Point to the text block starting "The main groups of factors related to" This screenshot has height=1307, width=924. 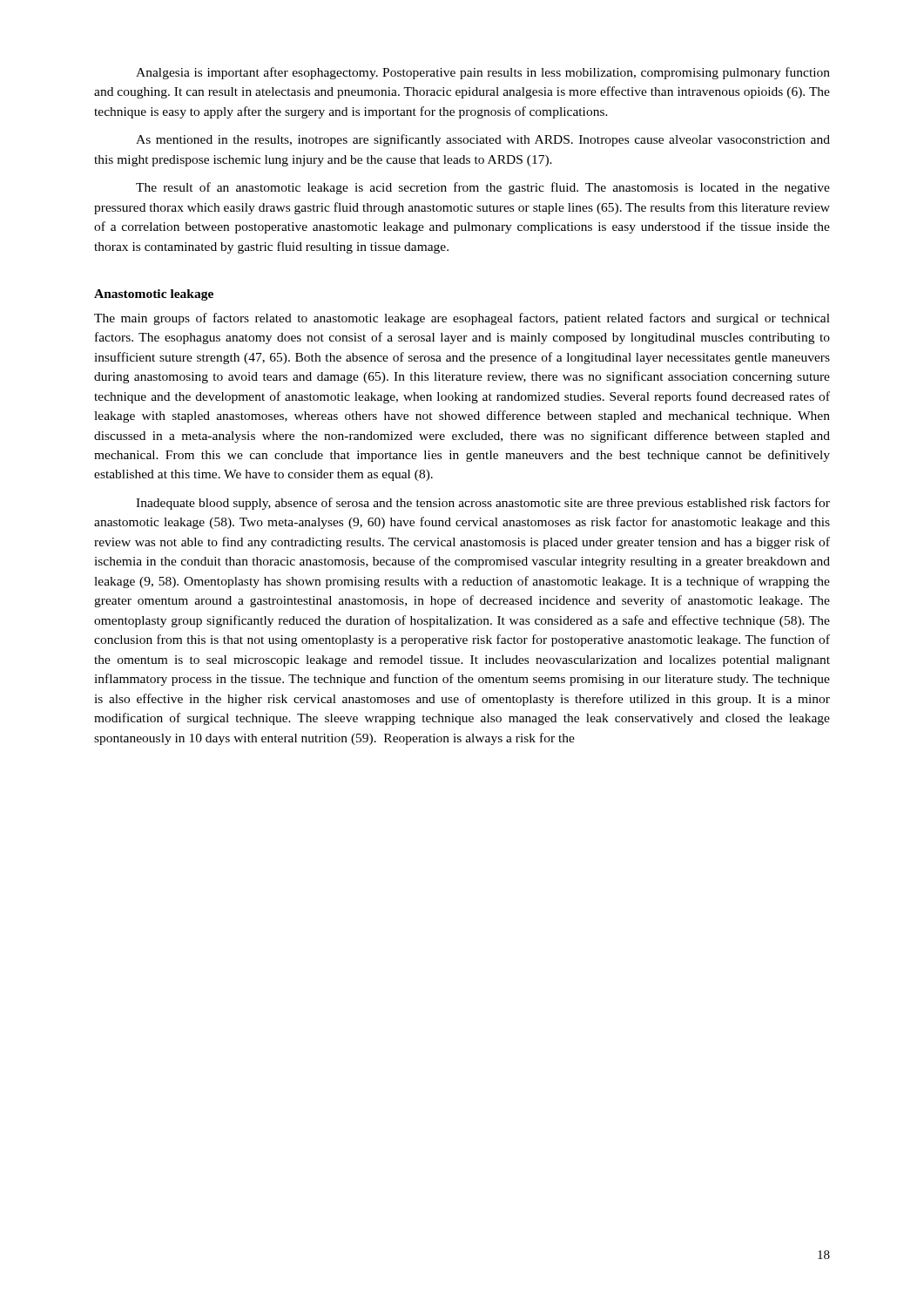point(462,396)
